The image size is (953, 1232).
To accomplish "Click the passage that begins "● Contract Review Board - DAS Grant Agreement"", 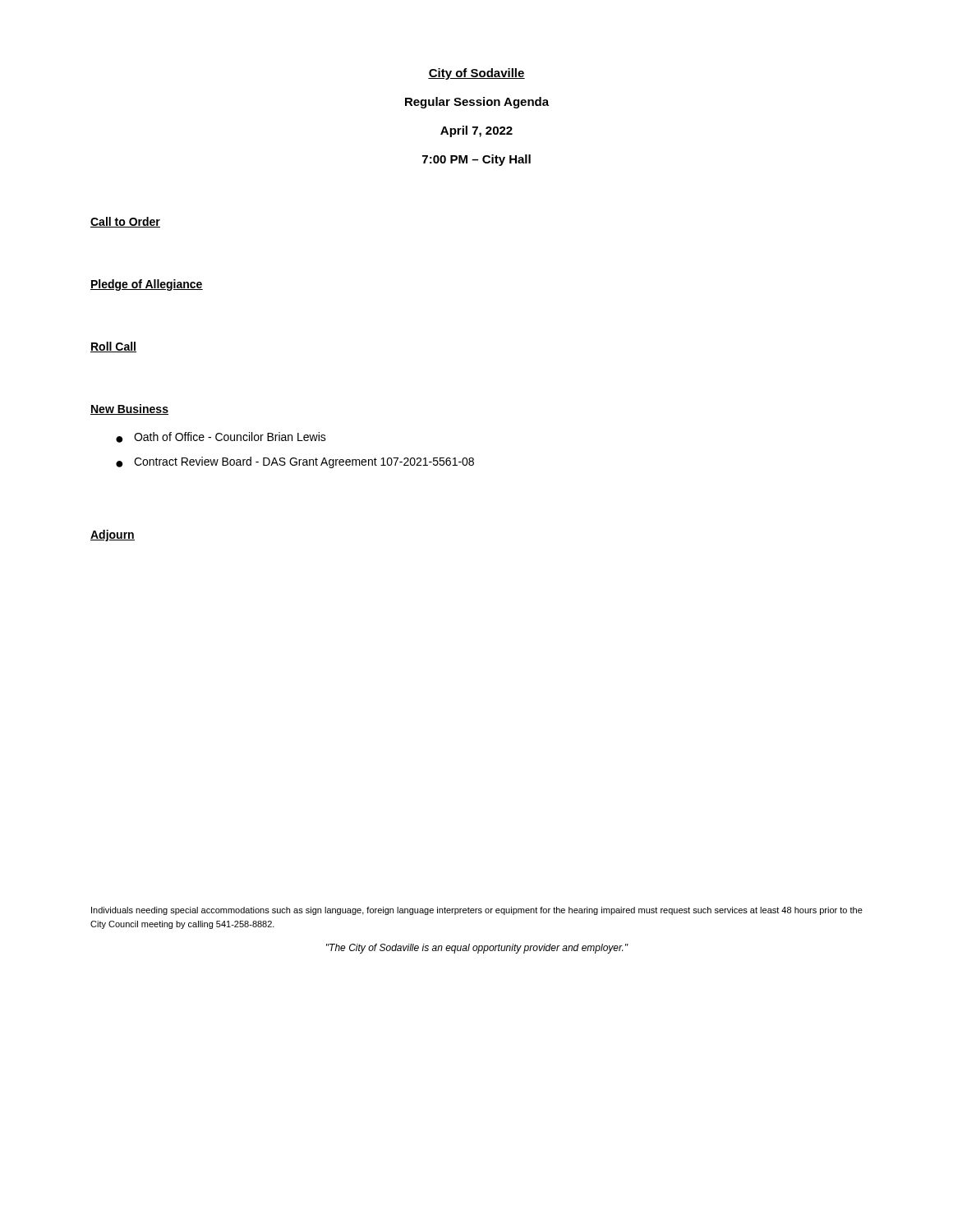I will point(295,464).
